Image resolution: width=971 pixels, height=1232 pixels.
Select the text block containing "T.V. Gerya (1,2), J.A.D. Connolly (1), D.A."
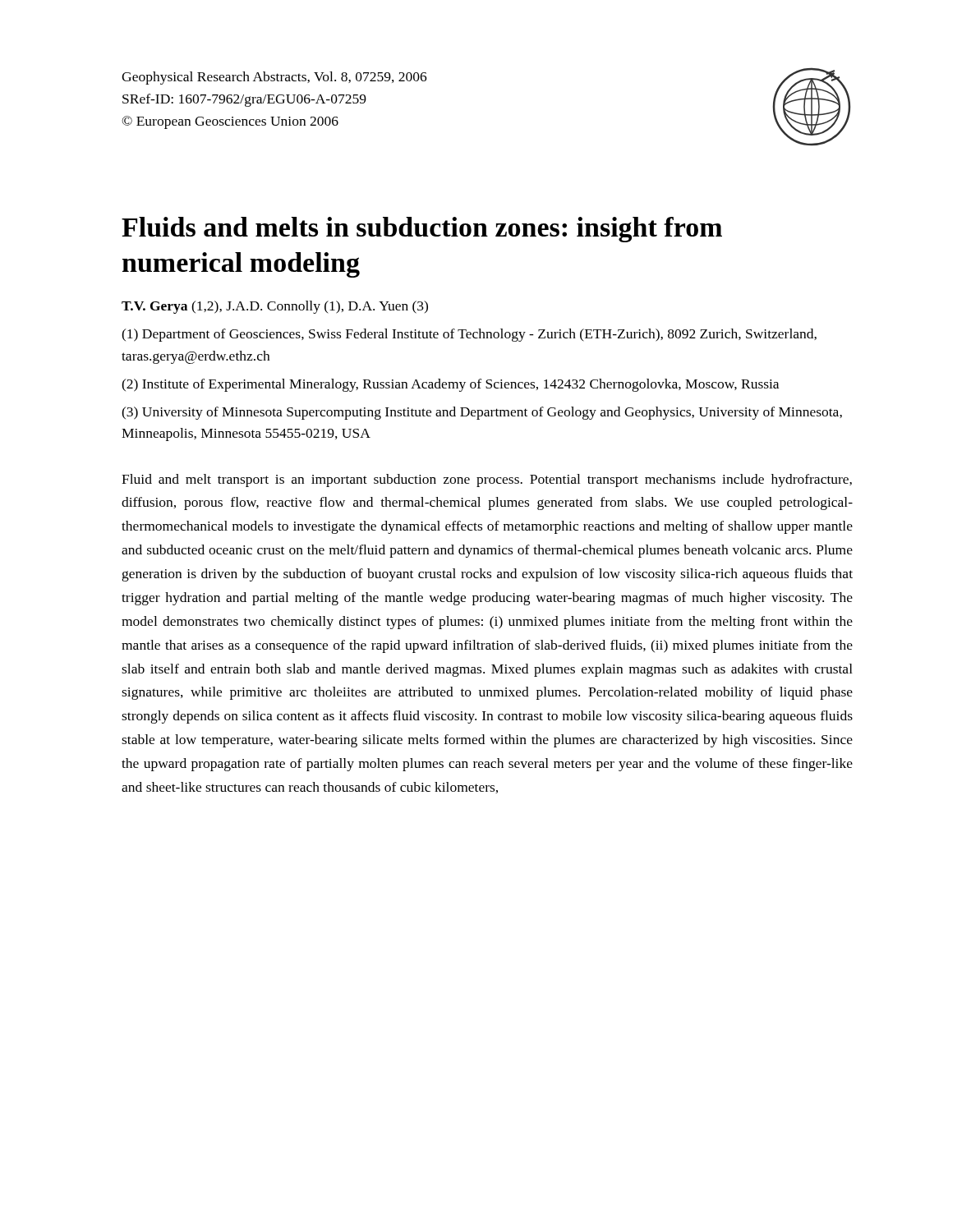275,306
